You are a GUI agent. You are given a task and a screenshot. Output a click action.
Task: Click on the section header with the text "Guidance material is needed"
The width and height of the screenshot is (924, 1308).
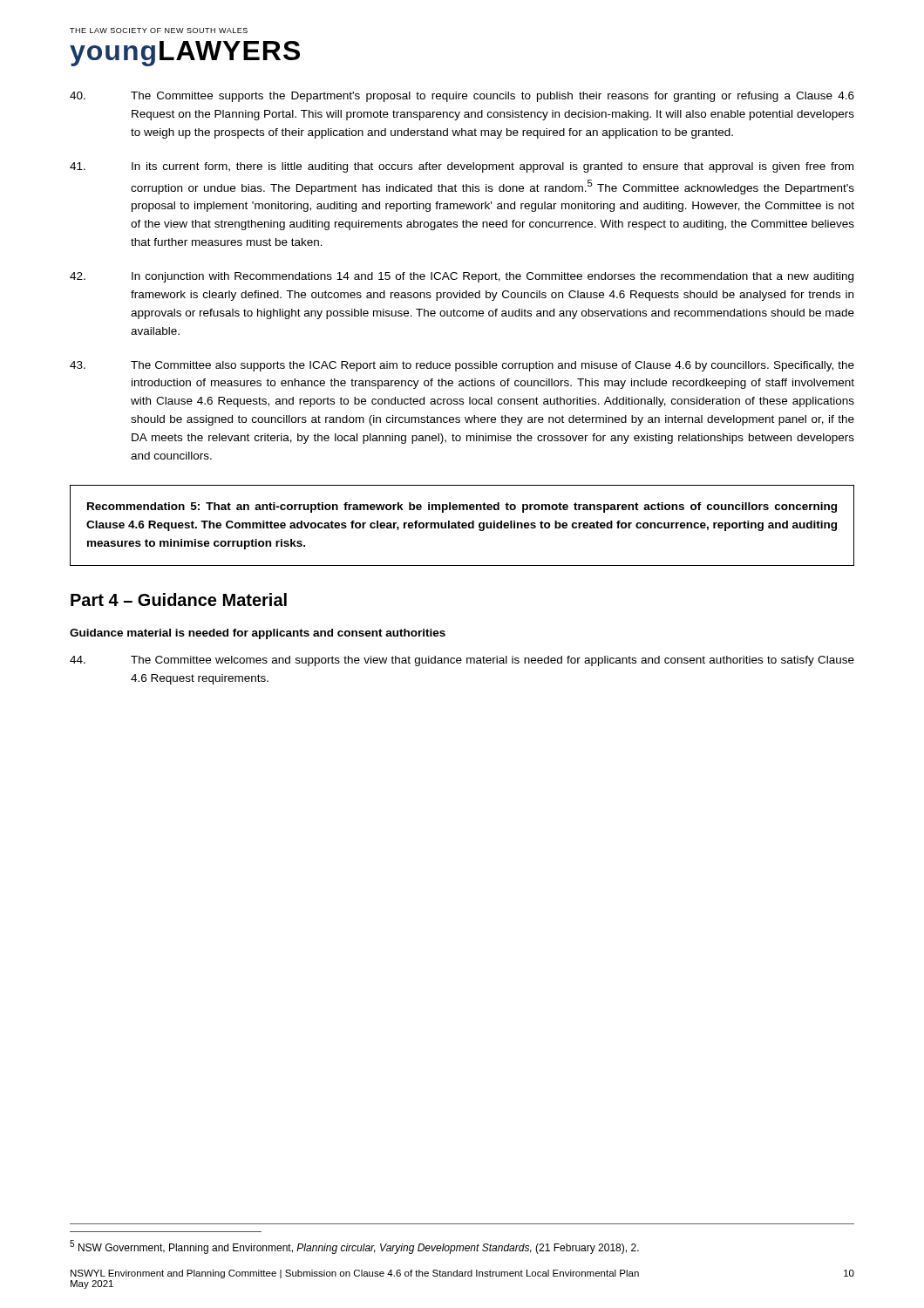(258, 633)
